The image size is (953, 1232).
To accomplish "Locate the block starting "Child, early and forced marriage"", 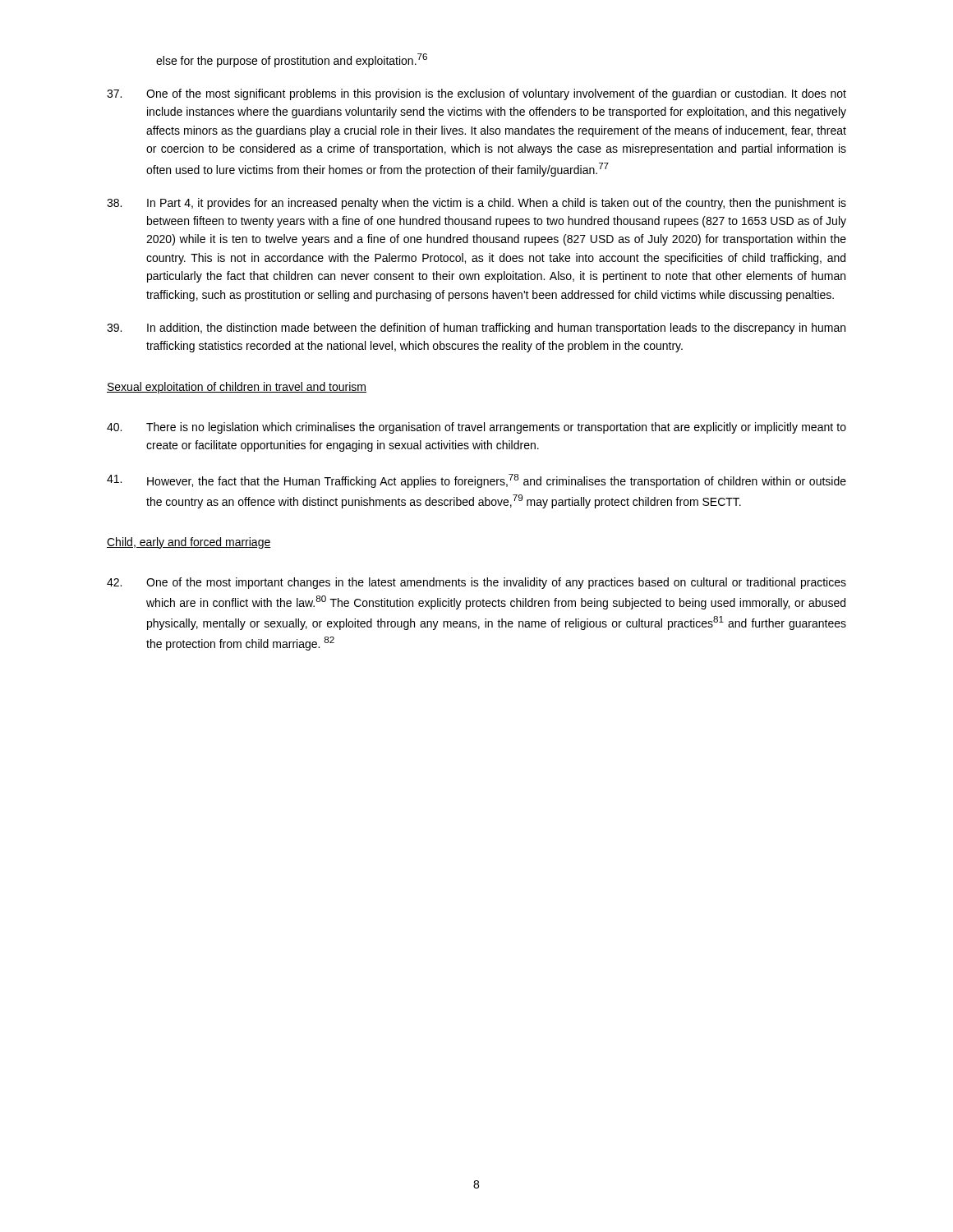I will pyautogui.click(x=189, y=542).
